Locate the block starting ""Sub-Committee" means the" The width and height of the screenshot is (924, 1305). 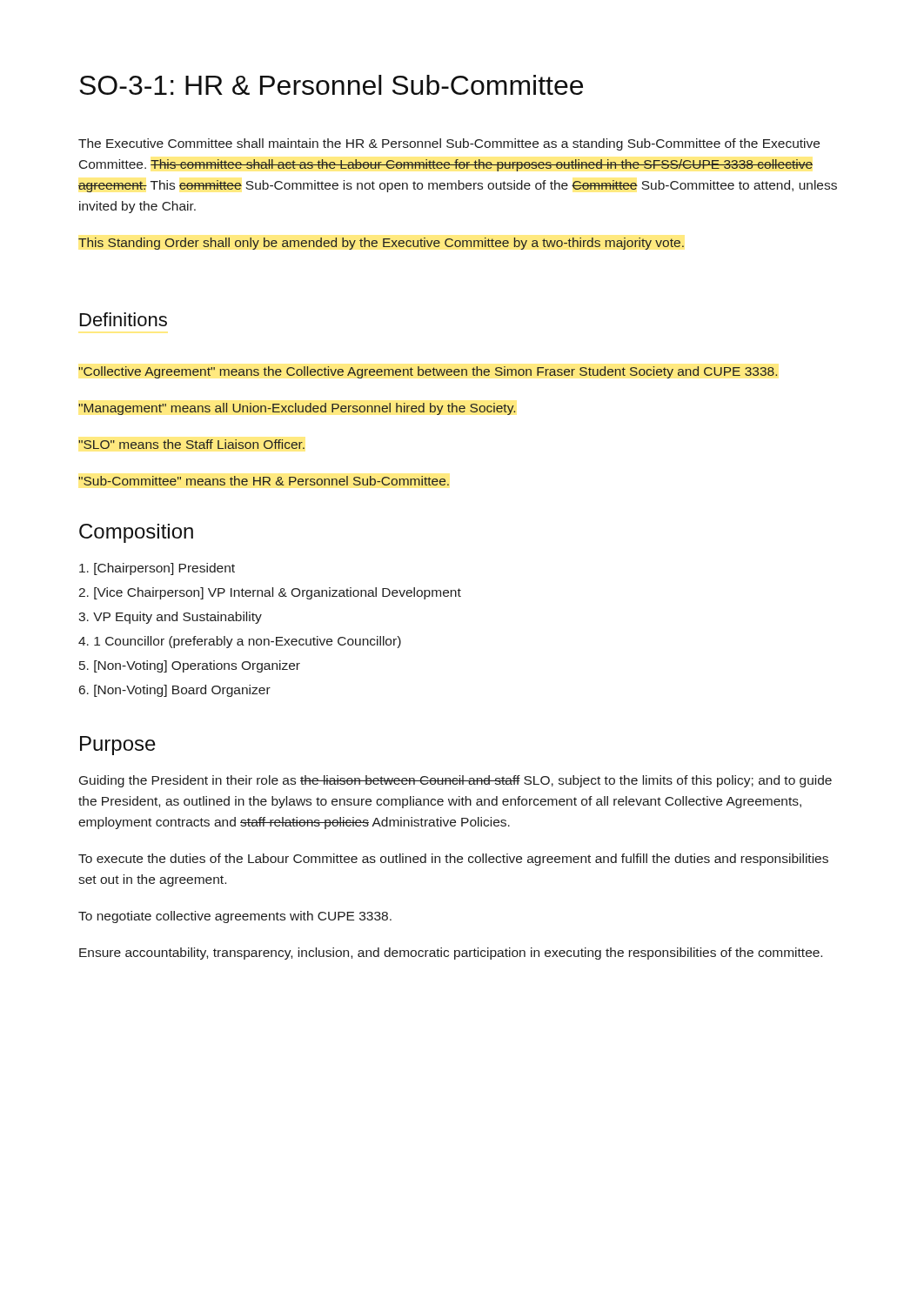264,481
